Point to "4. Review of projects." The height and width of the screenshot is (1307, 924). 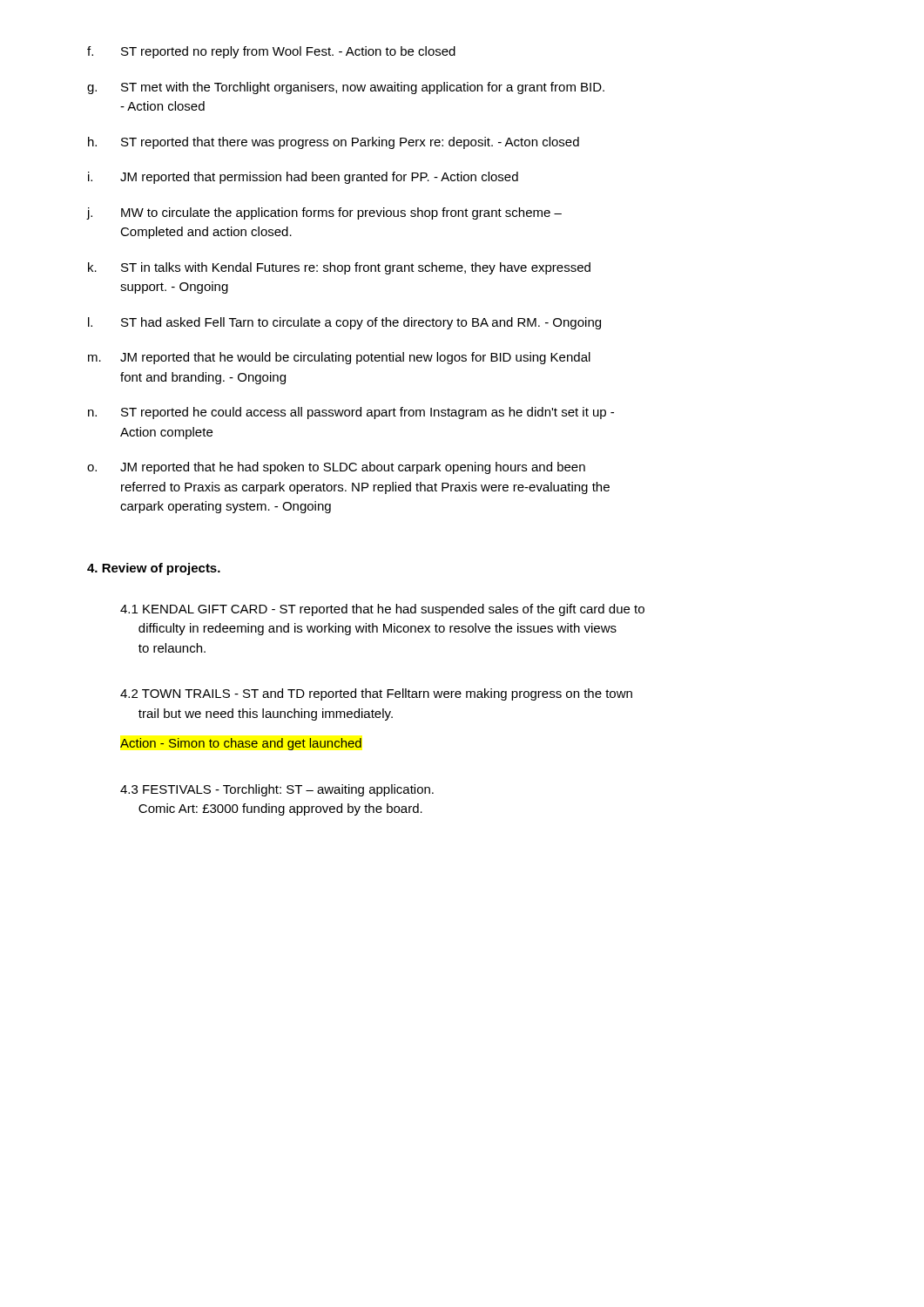pyautogui.click(x=154, y=567)
